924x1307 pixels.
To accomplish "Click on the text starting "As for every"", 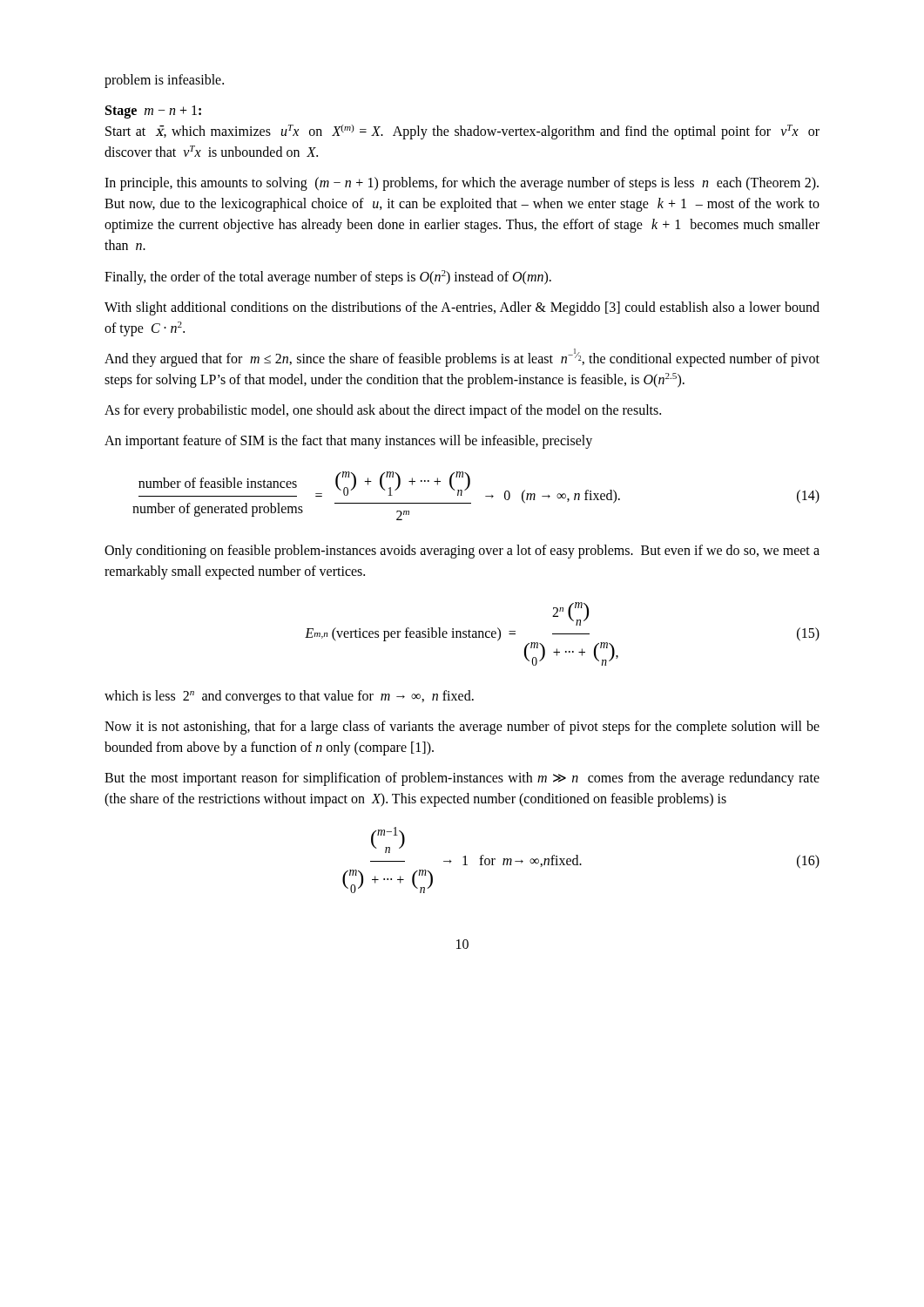I will click(x=462, y=426).
